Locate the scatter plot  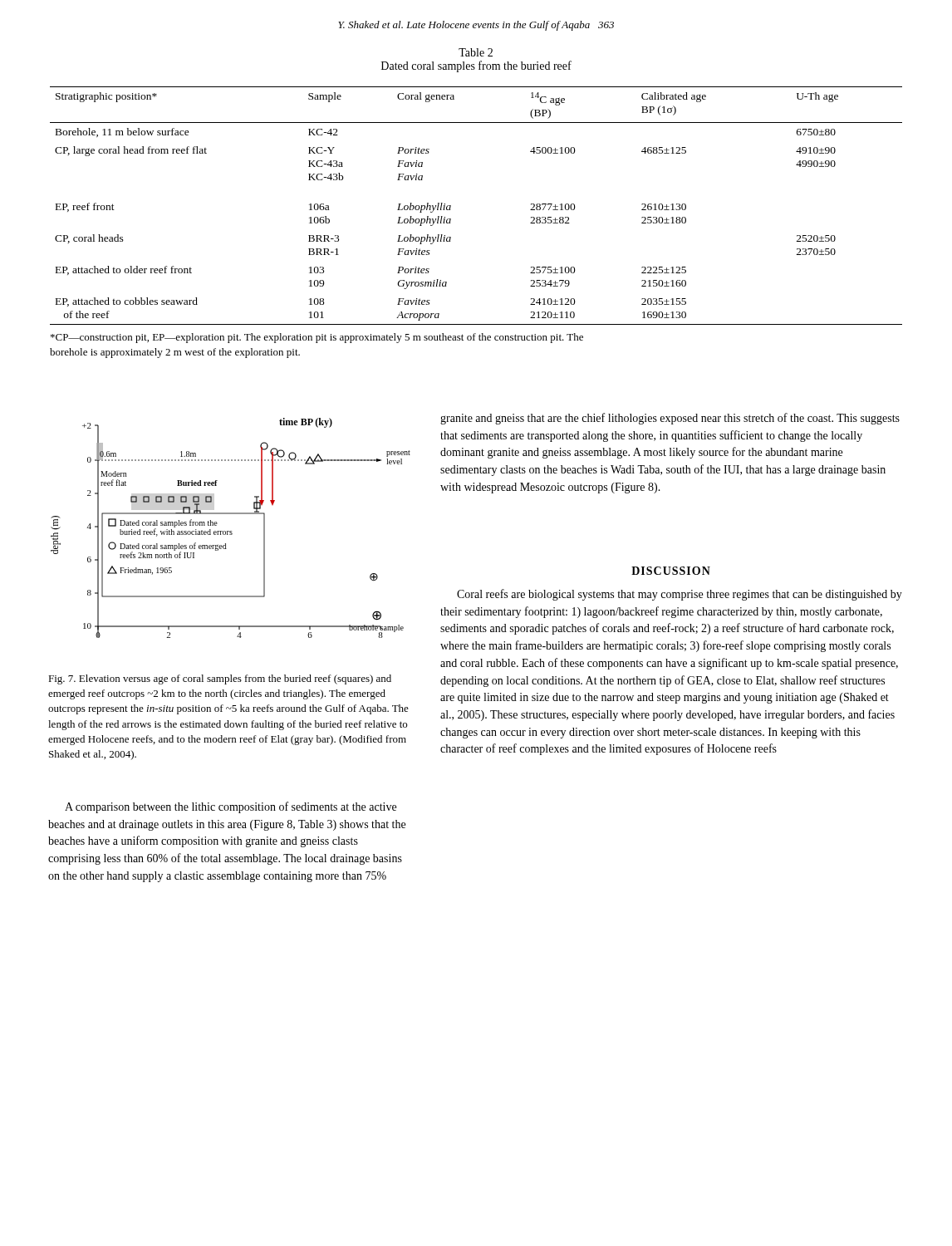click(229, 541)
